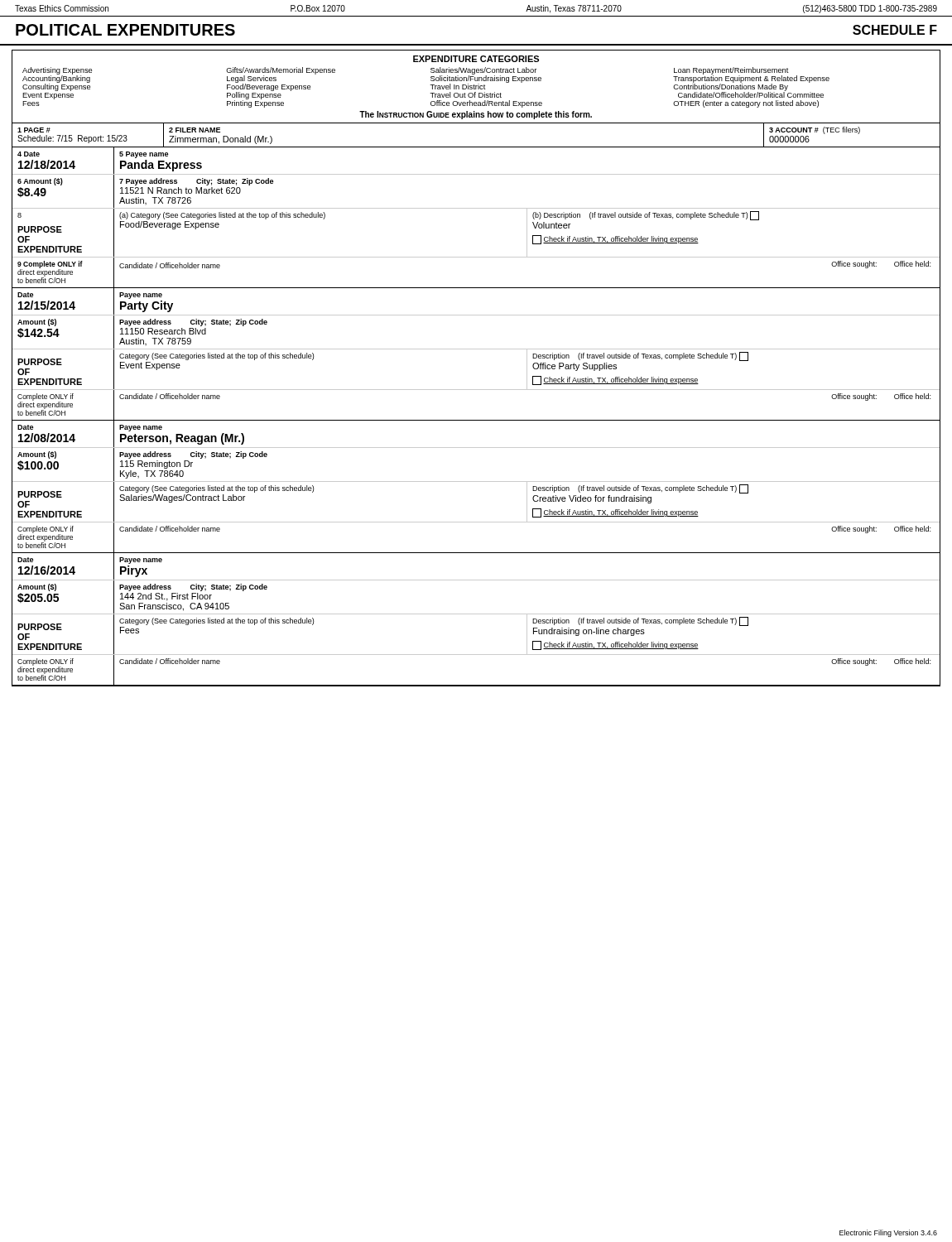
Task: Locate the table with the text "Date 12/16/2014 Payee name"
Action: point(476,619)
